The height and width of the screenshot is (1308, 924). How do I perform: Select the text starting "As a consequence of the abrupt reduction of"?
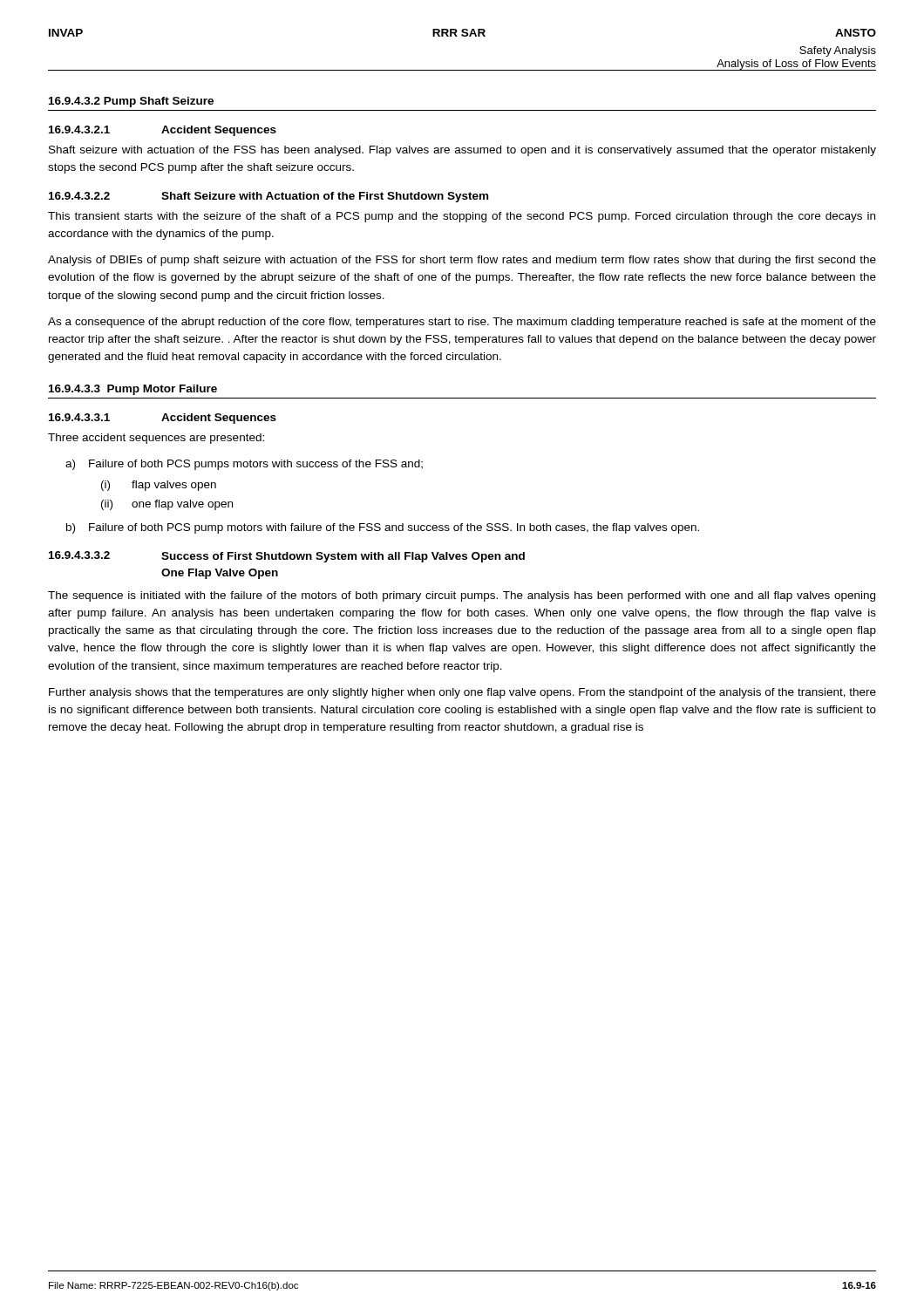[462, 339]
